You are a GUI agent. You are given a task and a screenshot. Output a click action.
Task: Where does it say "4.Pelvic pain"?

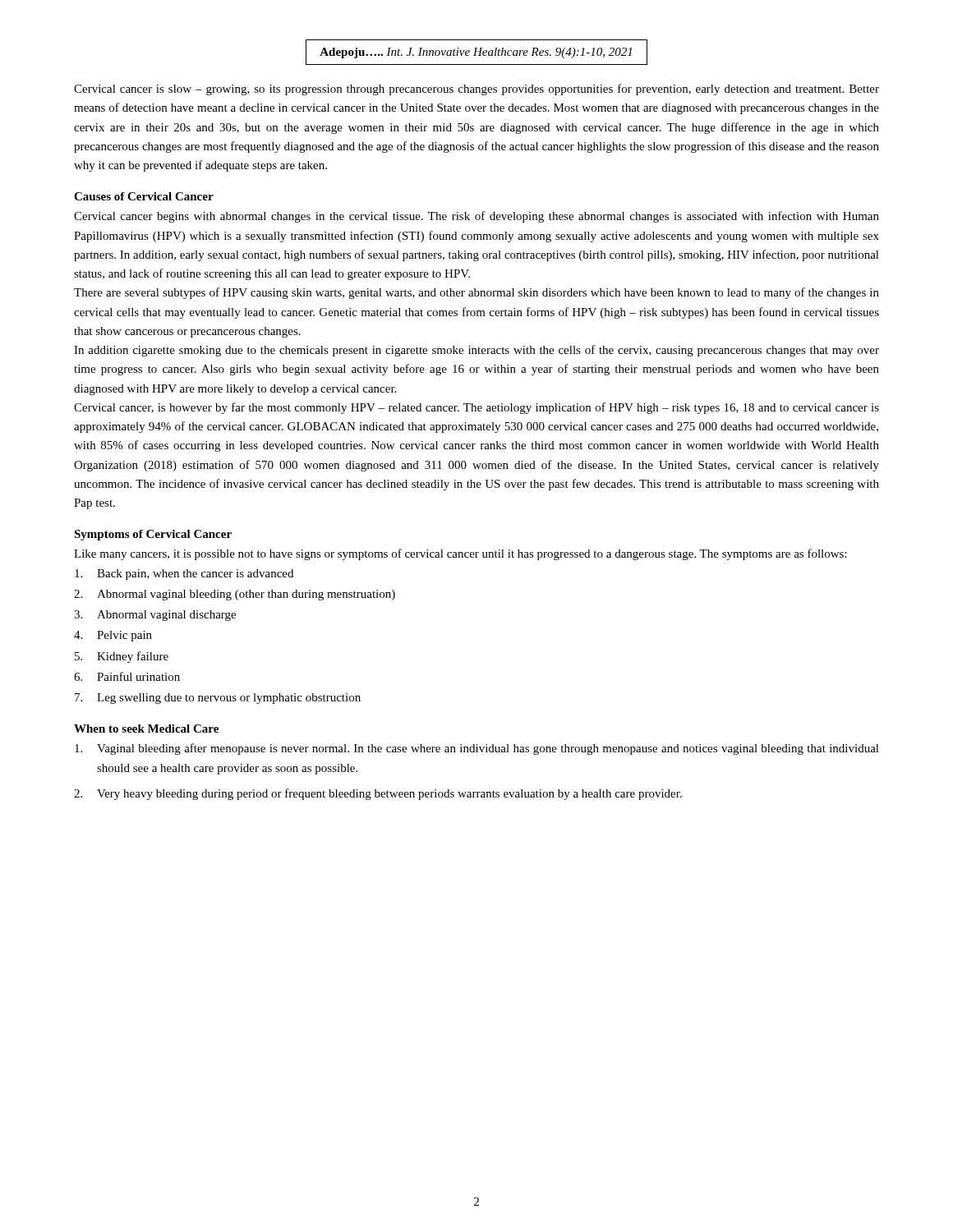click(x=113, y=636)
